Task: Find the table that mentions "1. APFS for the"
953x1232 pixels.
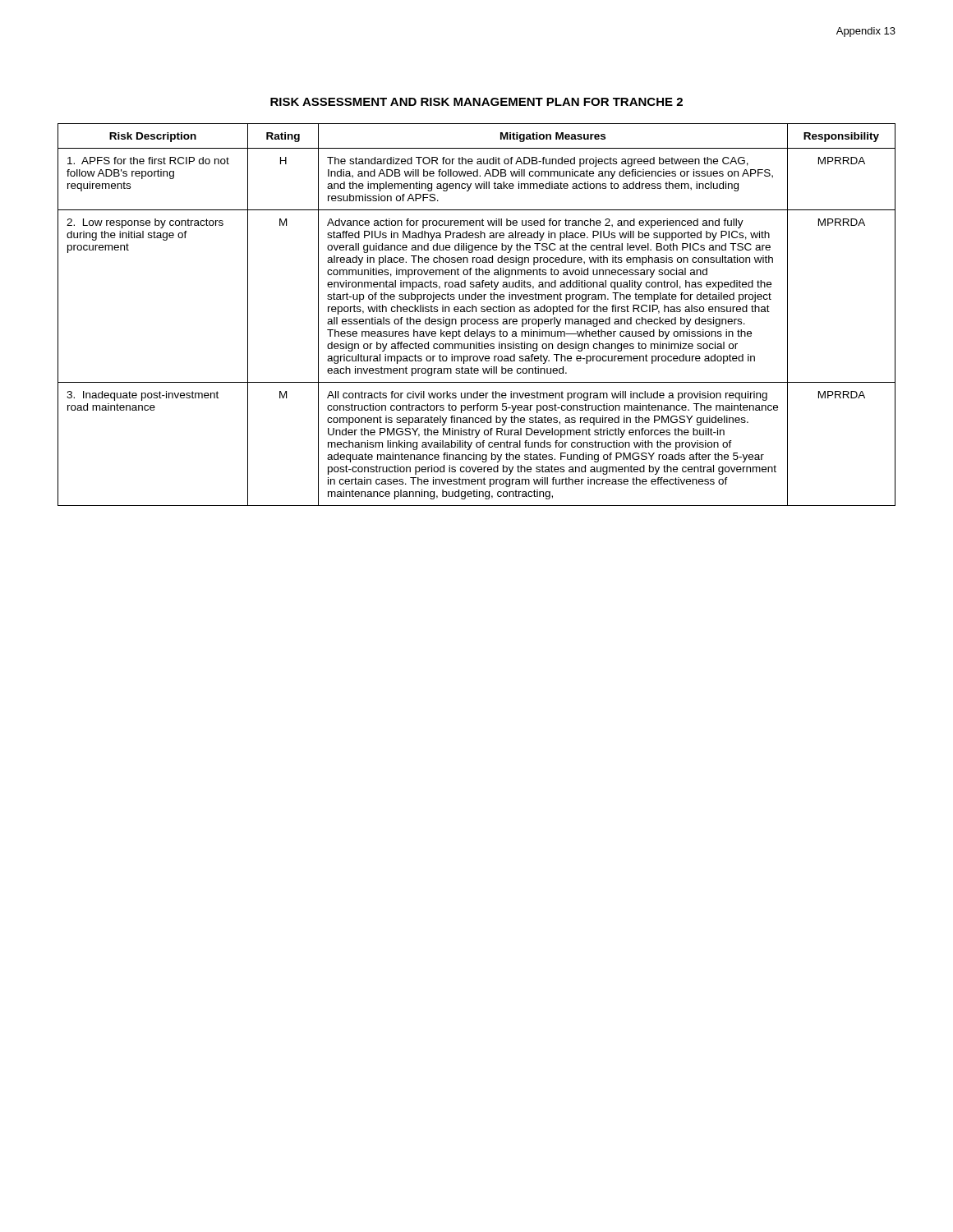Action: tap(476, 315)
